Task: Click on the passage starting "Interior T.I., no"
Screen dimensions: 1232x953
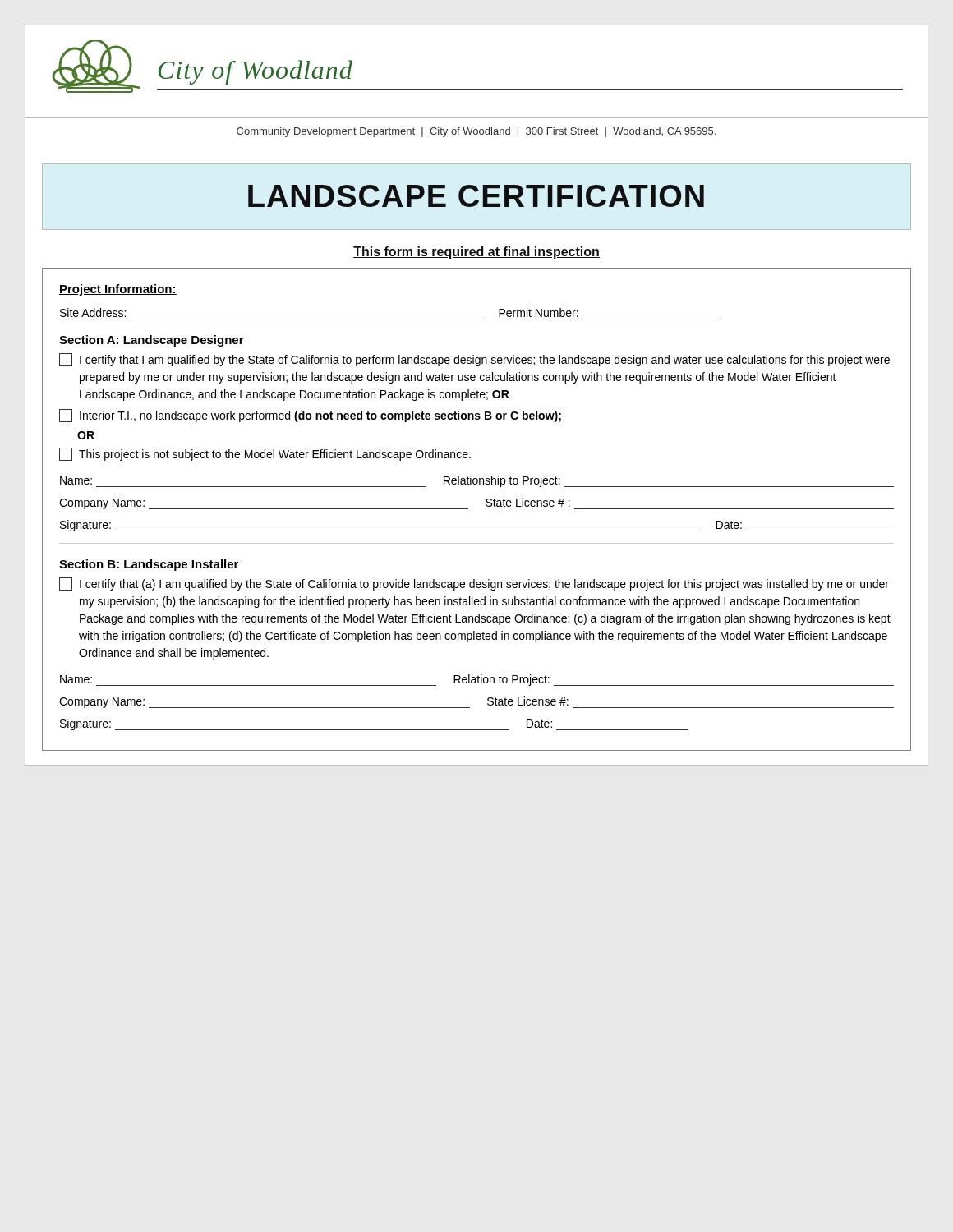Action: point(476,416)
